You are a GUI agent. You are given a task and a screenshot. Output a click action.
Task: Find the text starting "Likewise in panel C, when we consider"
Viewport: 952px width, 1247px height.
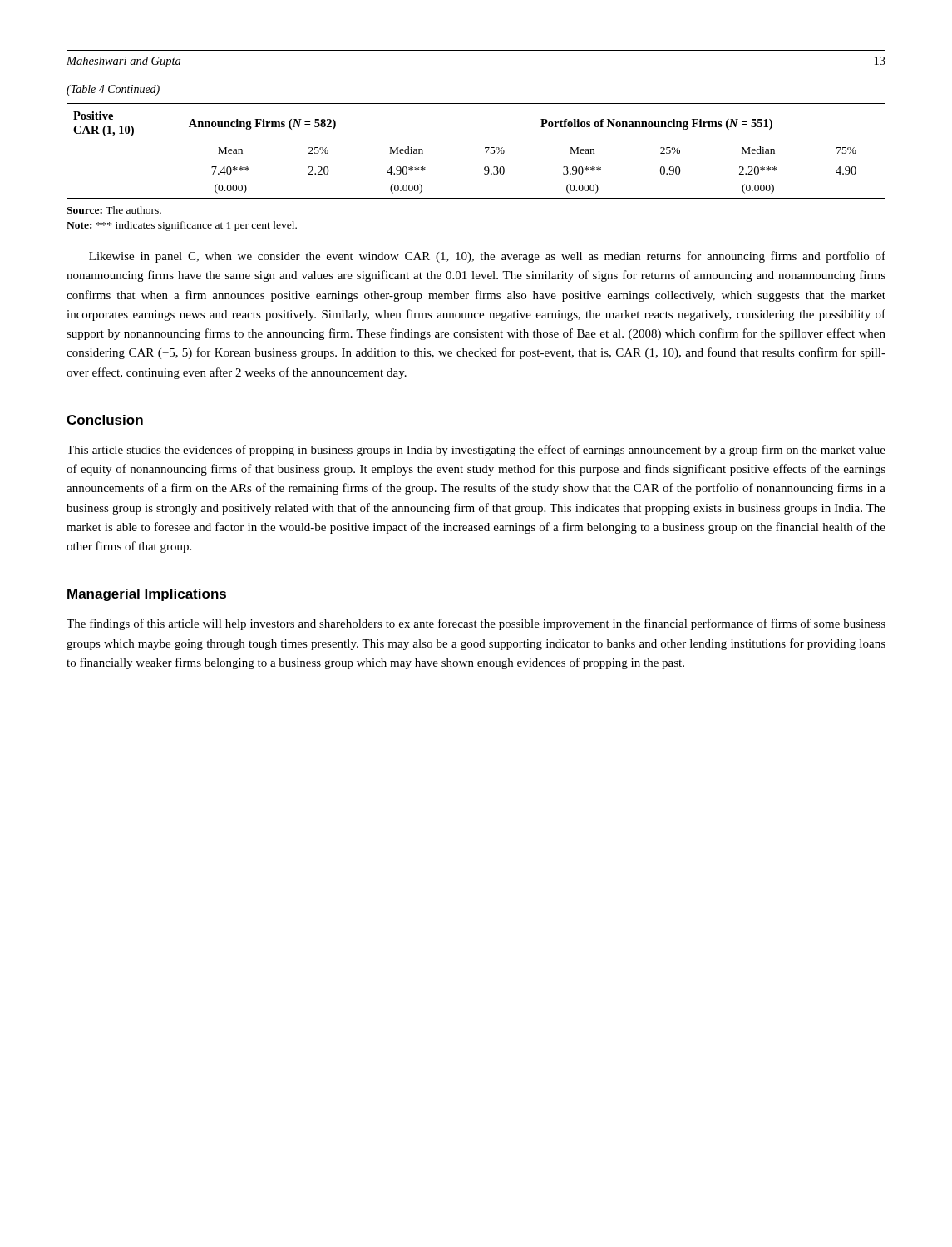476,314
